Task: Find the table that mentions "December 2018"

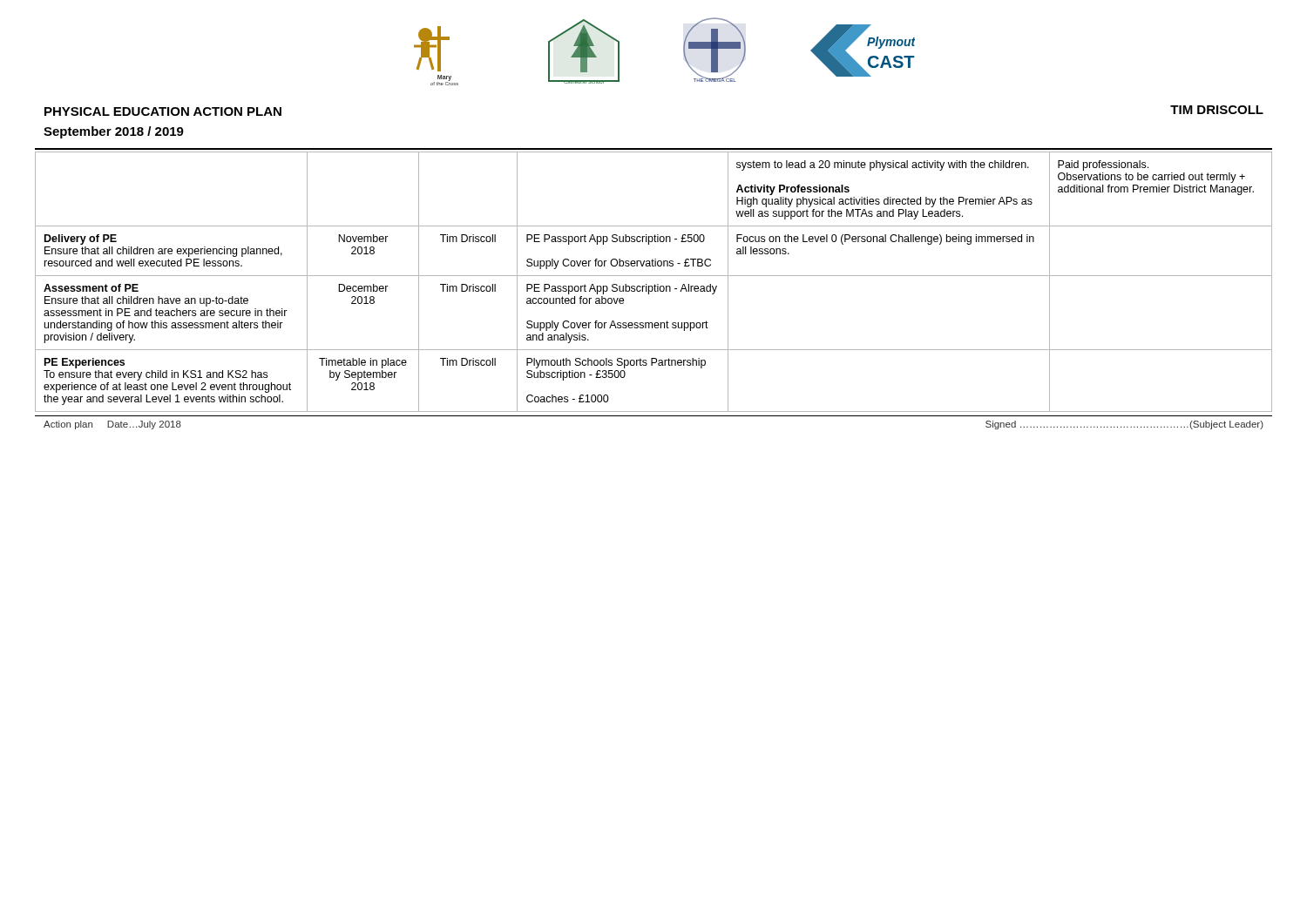Action: point(654,282)
